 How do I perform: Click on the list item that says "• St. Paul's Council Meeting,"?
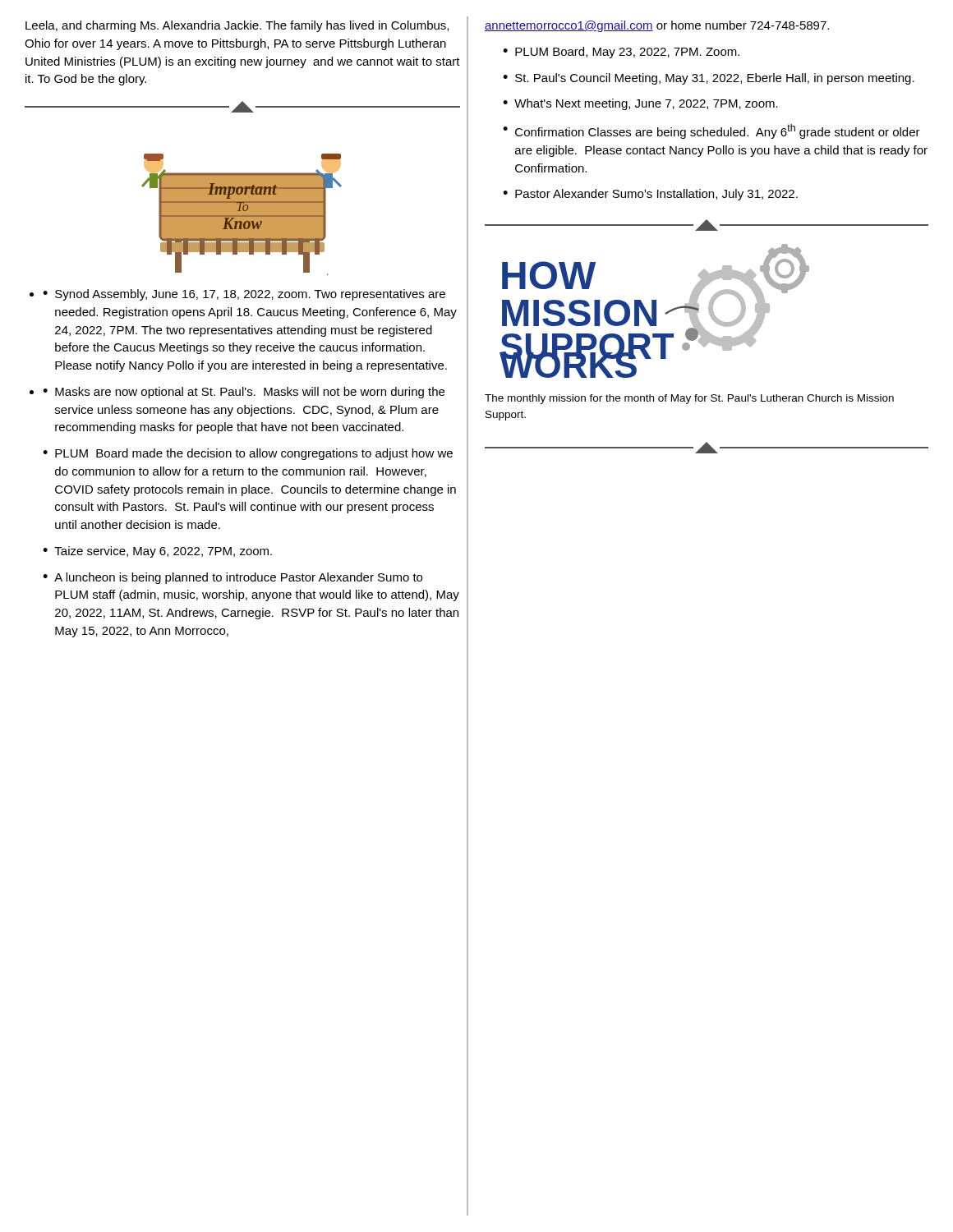[x=716, y=78]
